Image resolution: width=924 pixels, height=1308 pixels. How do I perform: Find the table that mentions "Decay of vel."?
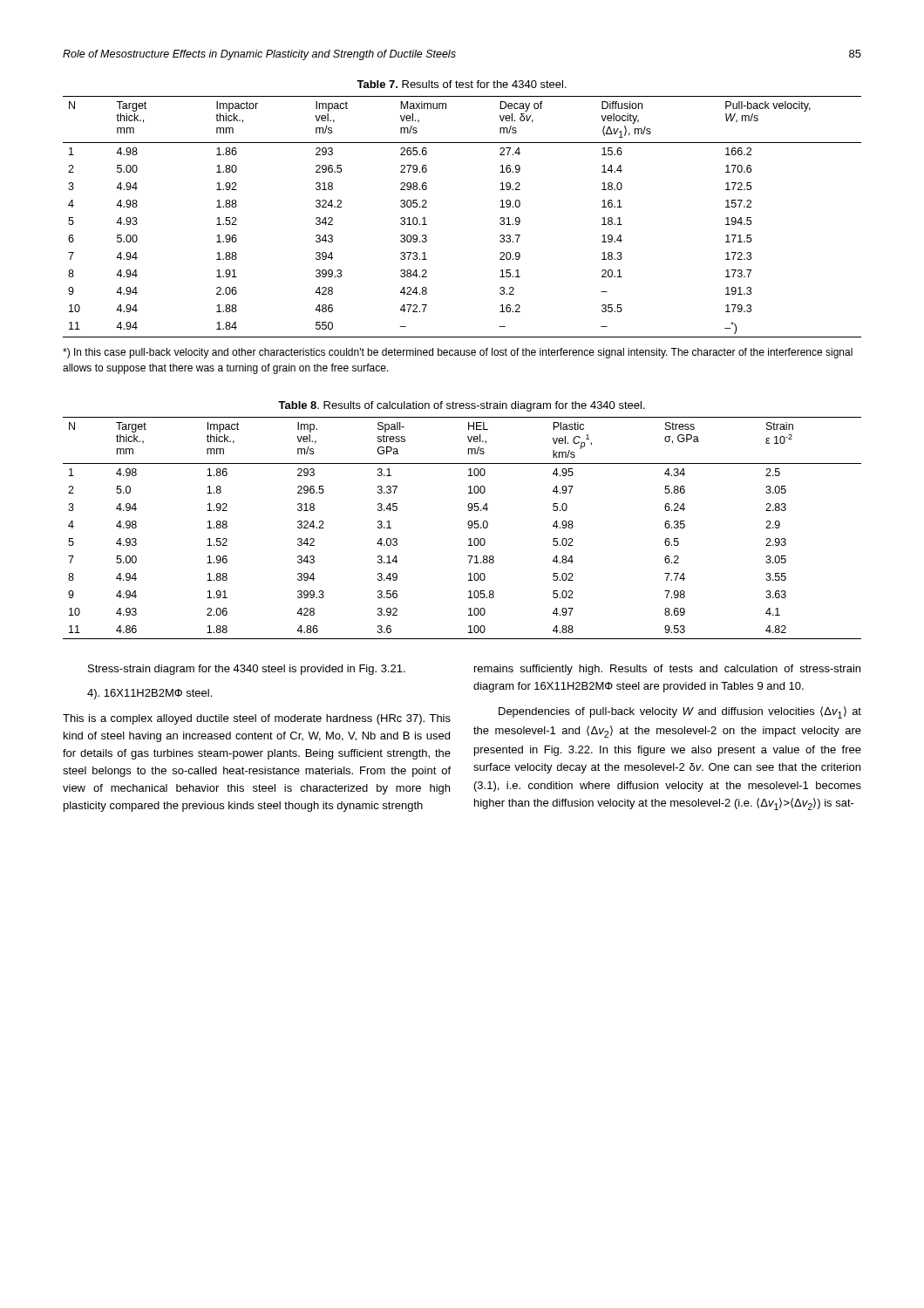[462, 217]
